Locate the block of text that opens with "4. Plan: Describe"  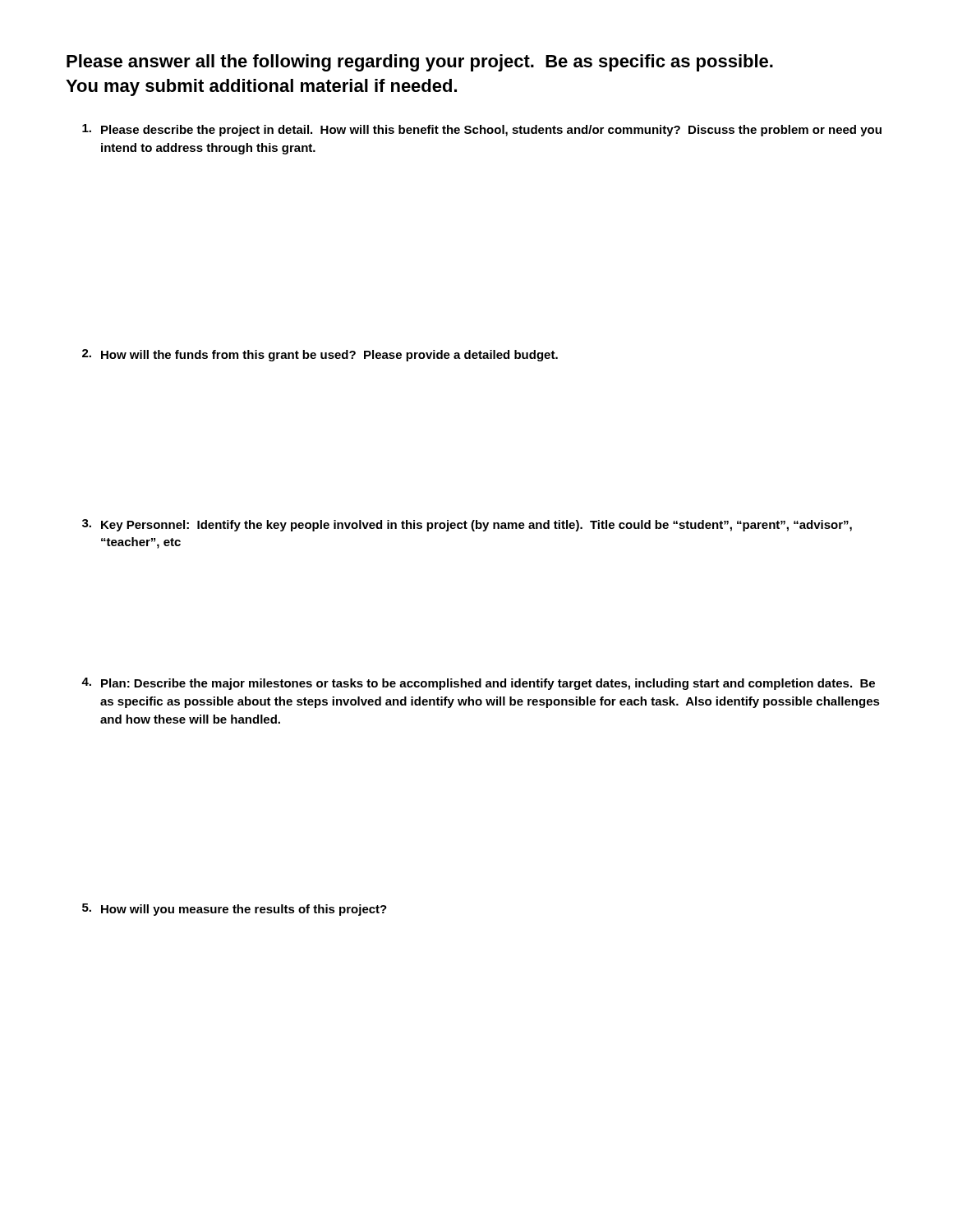(476, 701)
